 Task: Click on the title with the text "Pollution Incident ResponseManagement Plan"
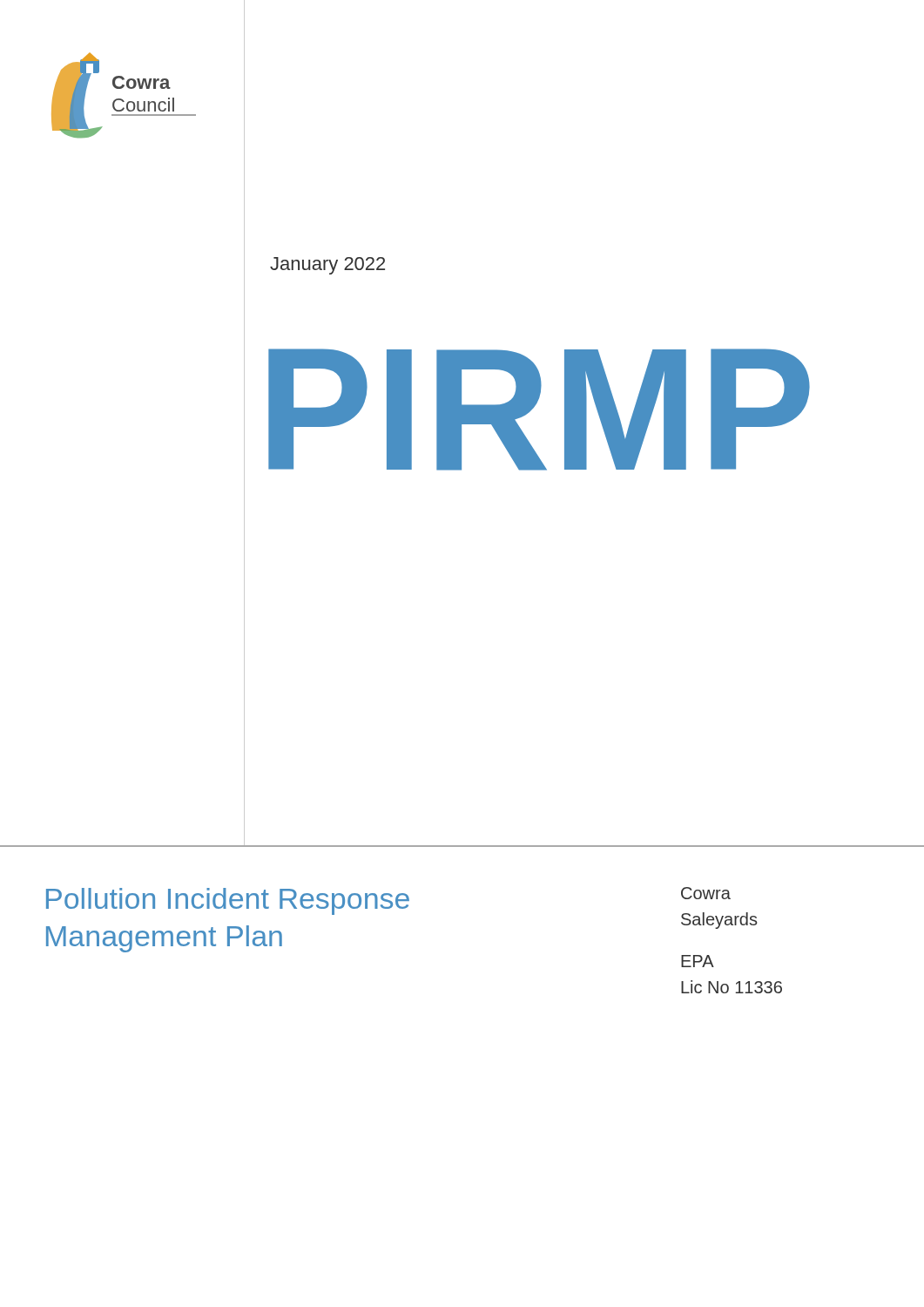[x=296, y=917]
